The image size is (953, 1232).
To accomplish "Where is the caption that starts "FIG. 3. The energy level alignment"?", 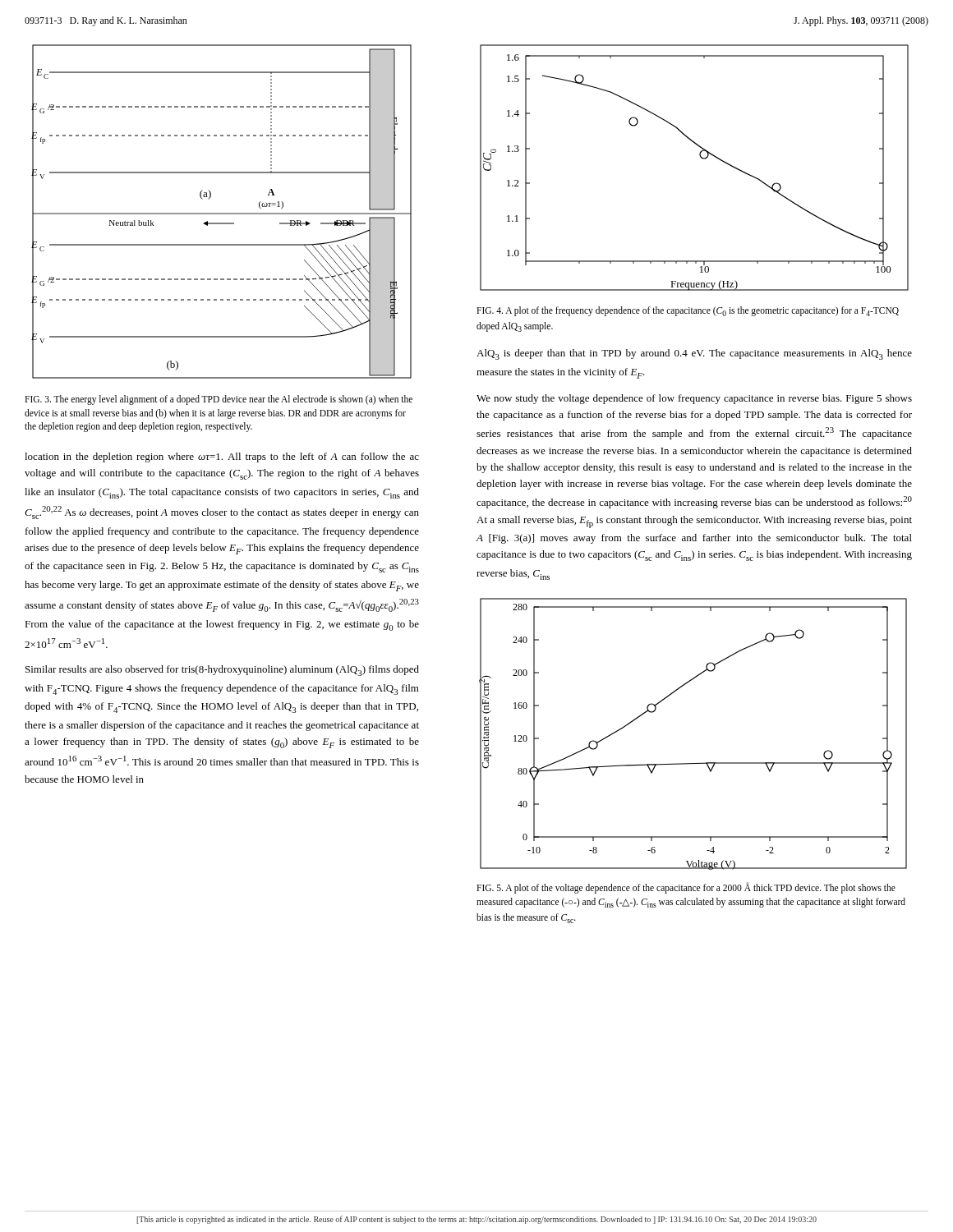I will (x=219, y=413).
